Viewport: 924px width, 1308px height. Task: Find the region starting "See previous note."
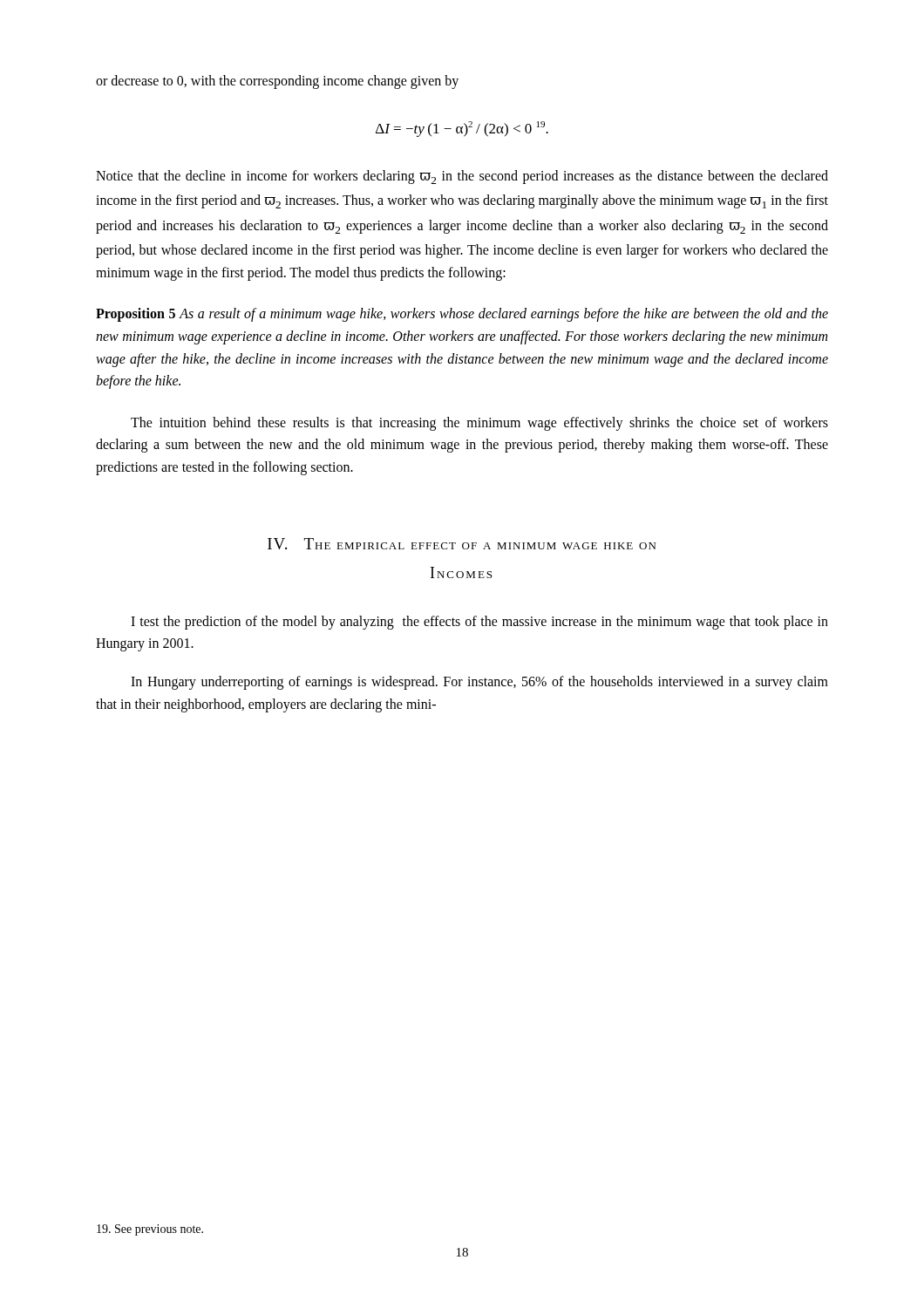coord(150,1229)
